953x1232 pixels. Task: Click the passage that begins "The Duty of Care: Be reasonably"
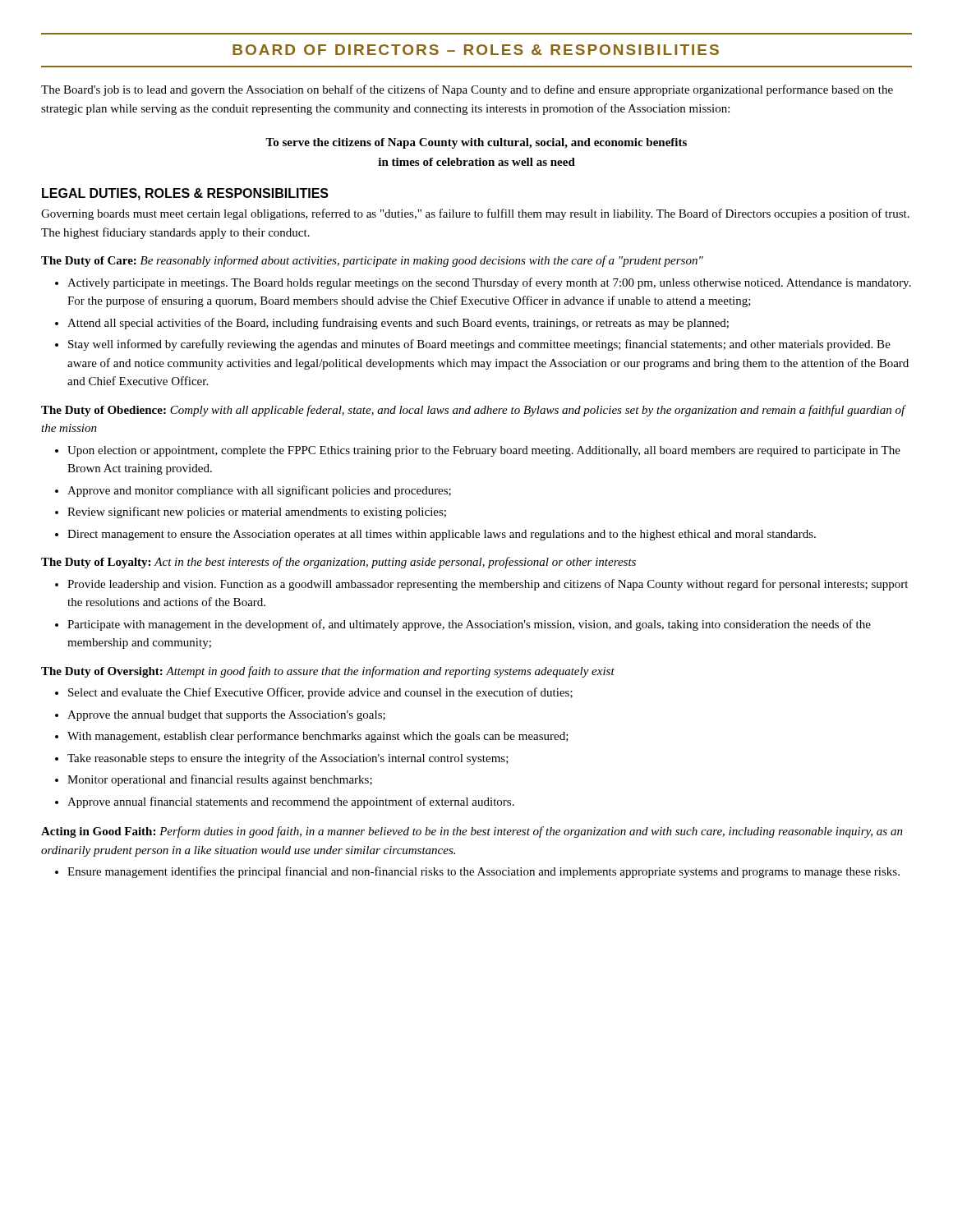[372, 260]
